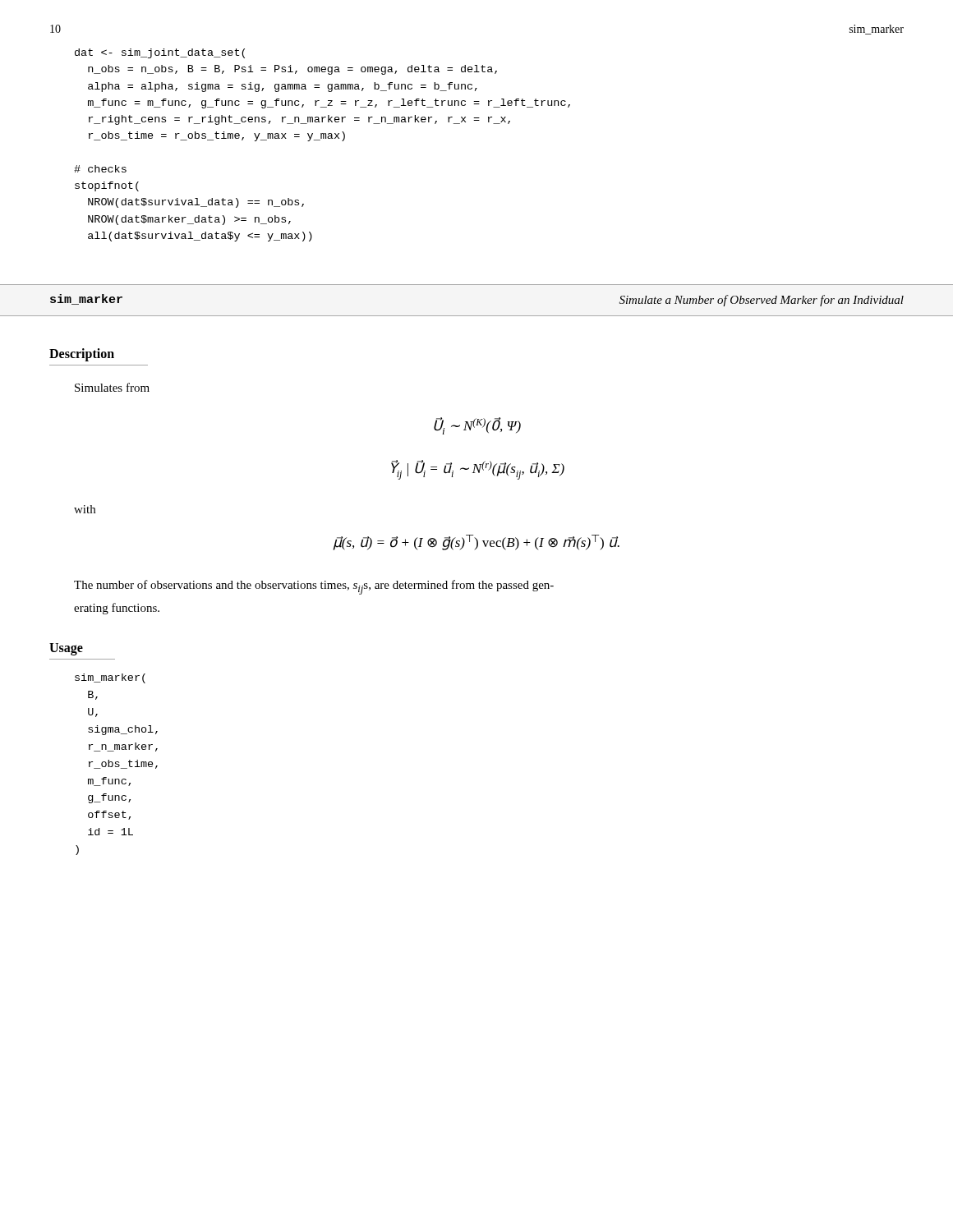The image size is (953, 1232).
Task: Click on the text block containing "The number of observations and the"
Action: coord(314,596)
